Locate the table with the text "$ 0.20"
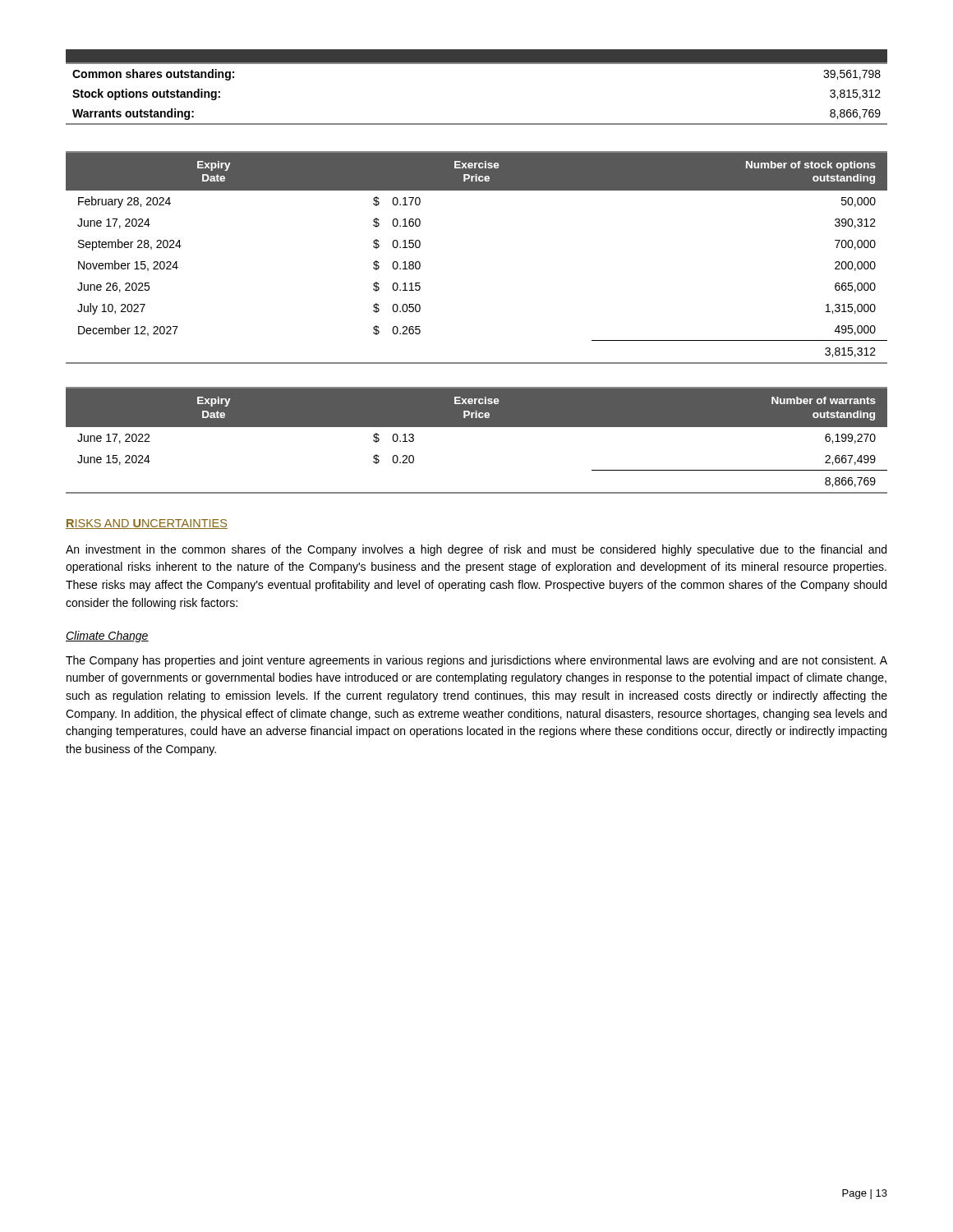 click(x=476, y=440)
